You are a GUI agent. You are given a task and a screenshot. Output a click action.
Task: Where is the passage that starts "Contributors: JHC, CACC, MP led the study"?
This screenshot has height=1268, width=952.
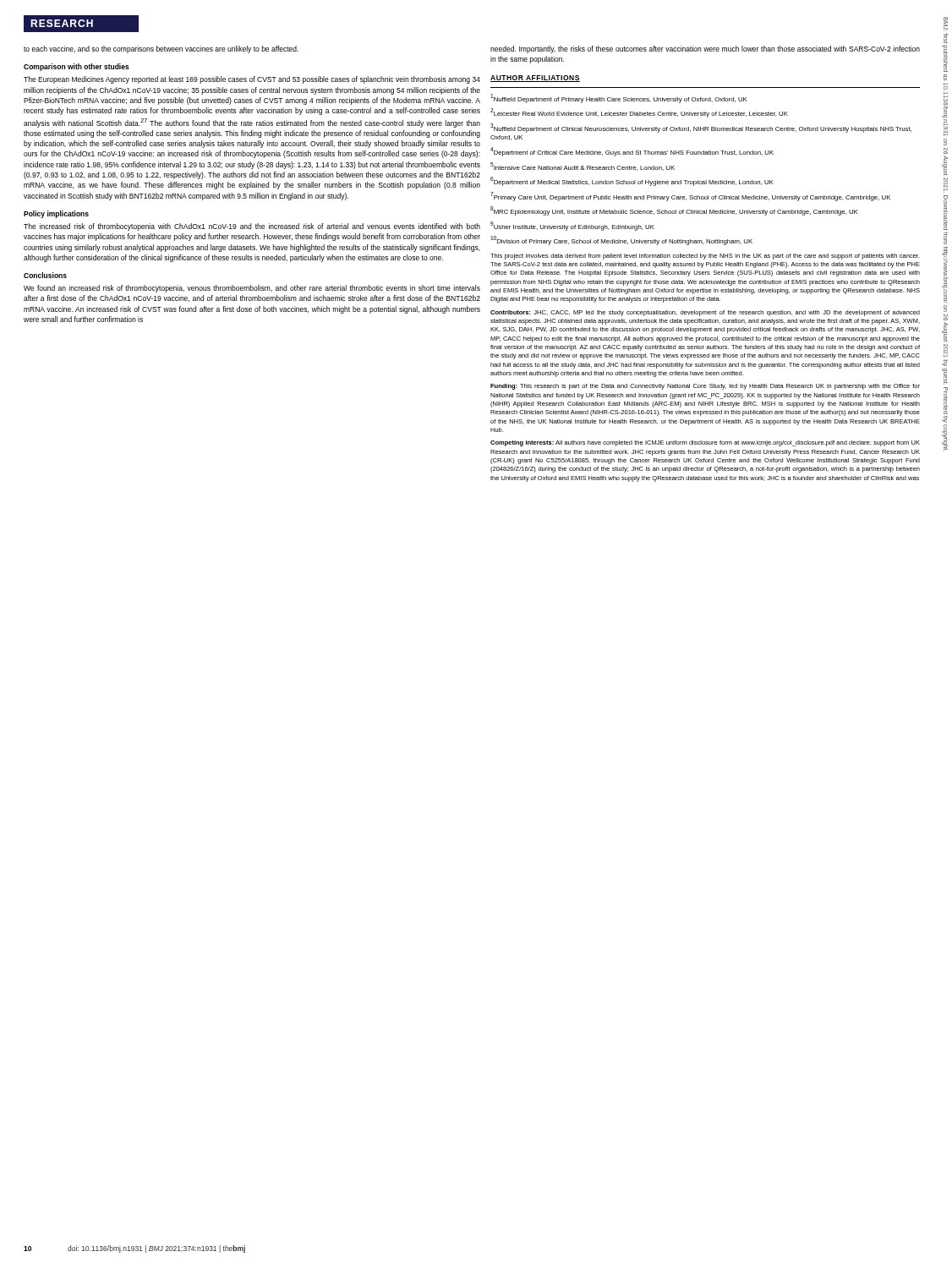pyautogui.click(x=705, y=343)
